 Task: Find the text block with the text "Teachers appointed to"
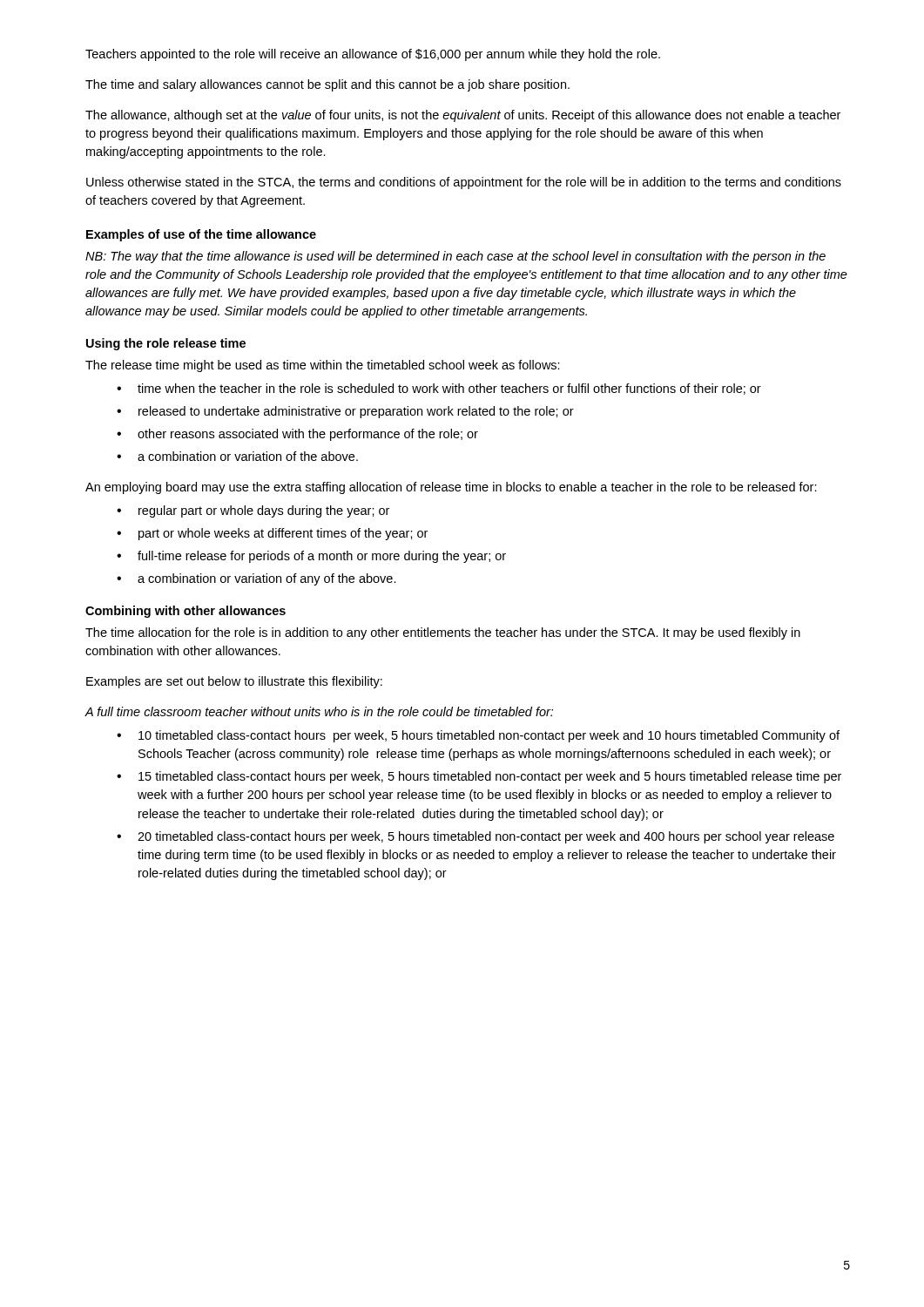pos(373,54)
